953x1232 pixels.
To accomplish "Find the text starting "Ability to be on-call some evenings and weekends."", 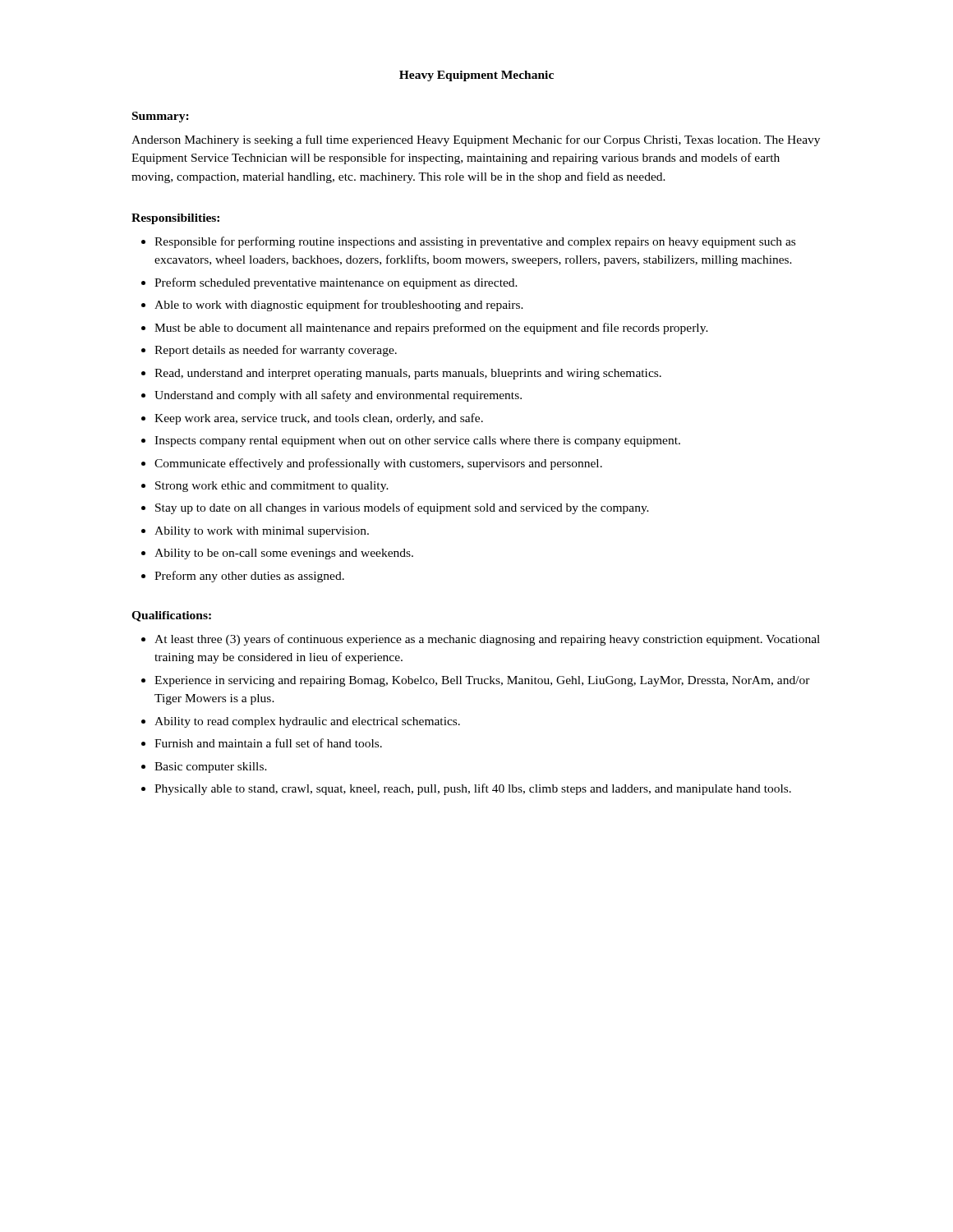I will [284, 553].
